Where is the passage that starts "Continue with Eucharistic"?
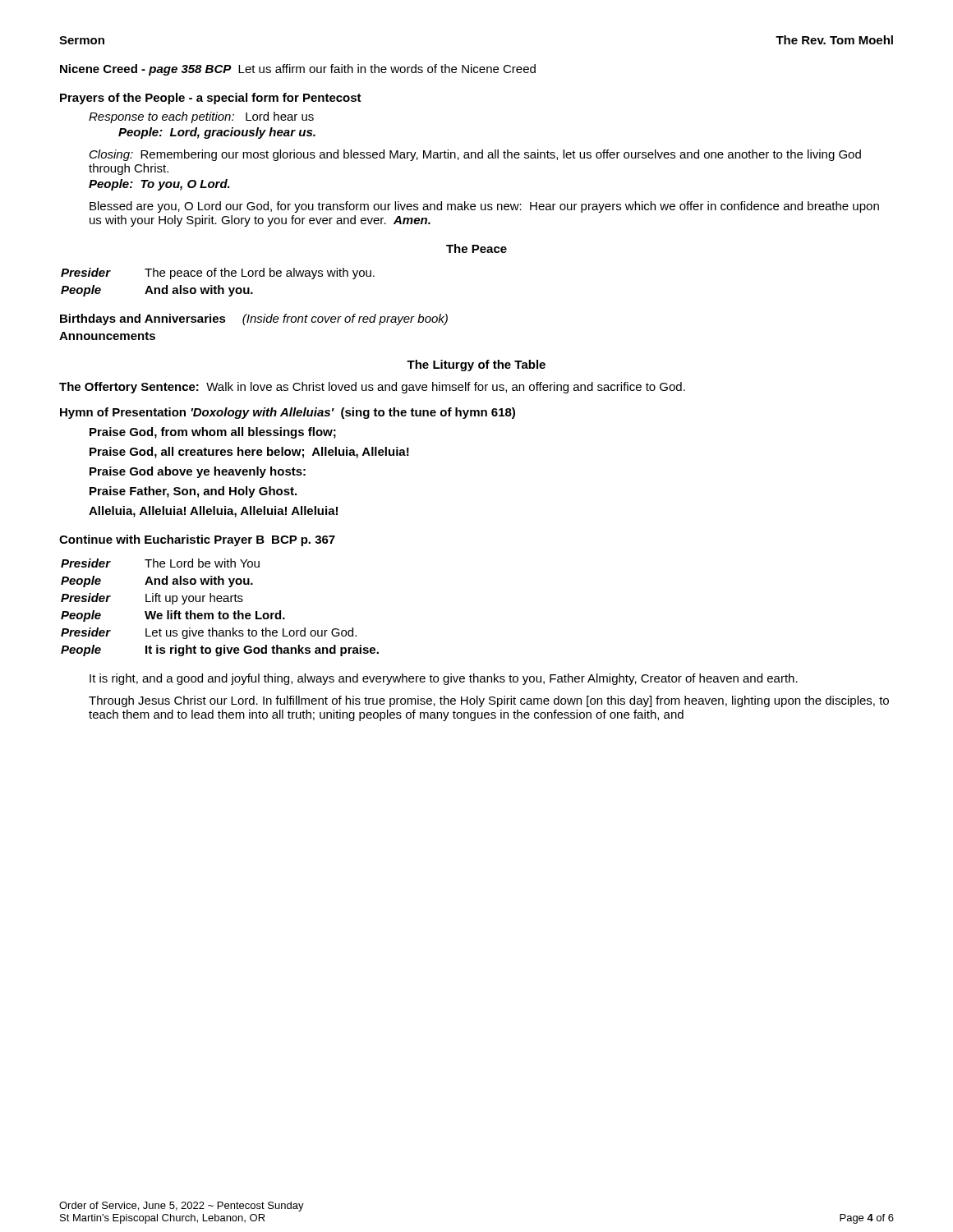The height and width of the screenshot is (1232, 953). (197, 540)
